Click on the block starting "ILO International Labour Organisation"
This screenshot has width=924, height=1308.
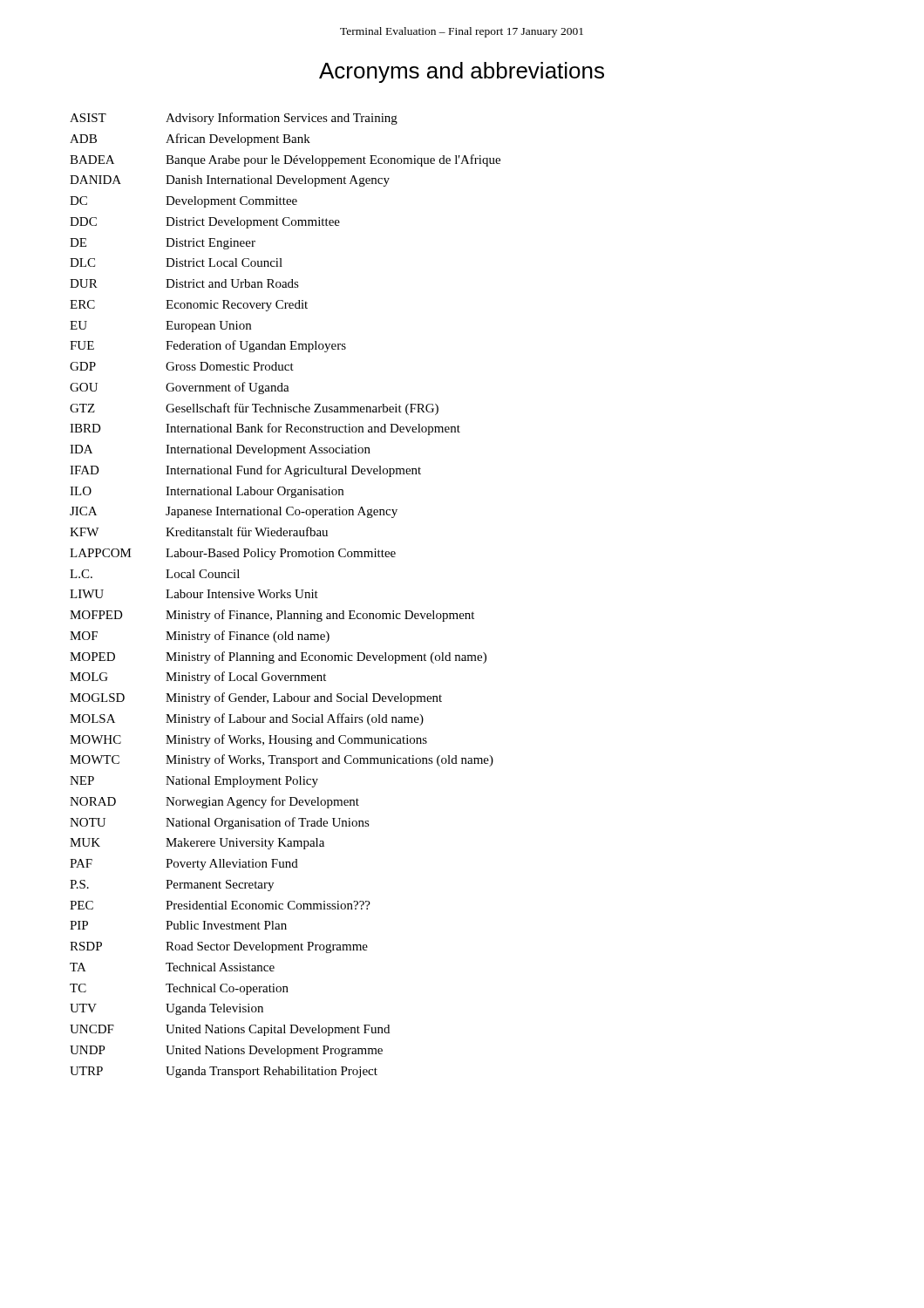207,492
